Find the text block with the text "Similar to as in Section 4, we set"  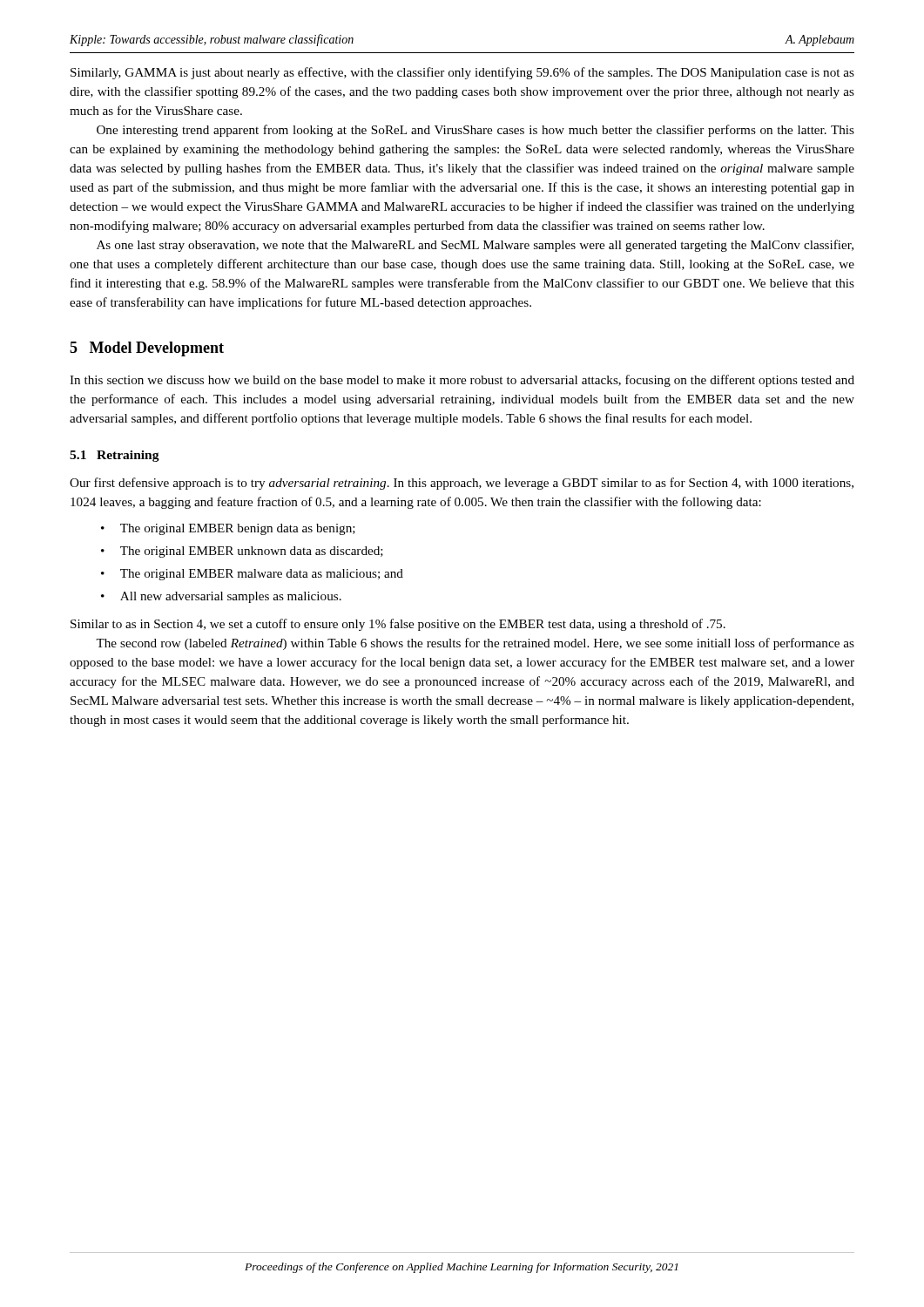point(462,624)
